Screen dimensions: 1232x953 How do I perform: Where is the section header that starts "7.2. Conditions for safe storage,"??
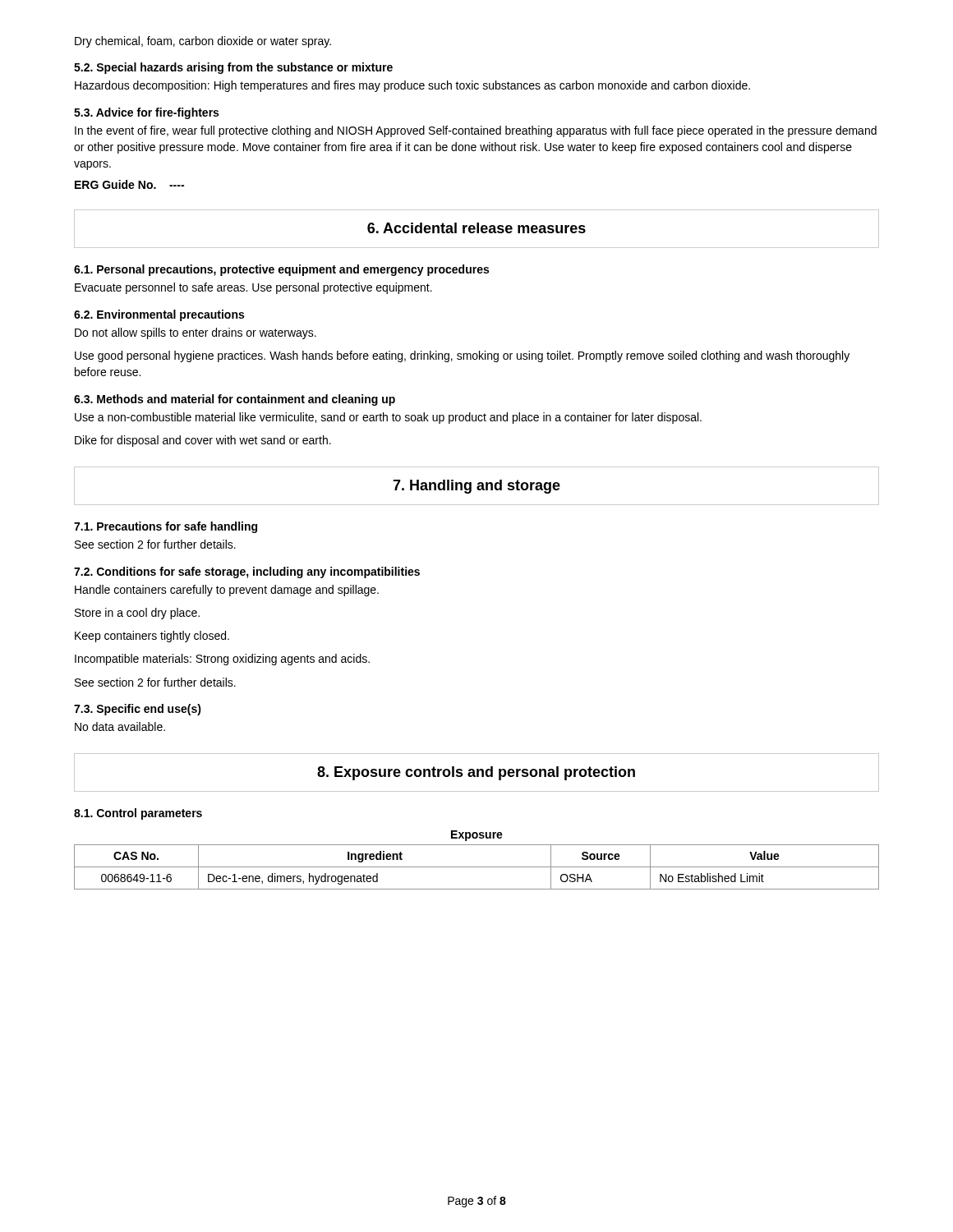click(247, 571)
